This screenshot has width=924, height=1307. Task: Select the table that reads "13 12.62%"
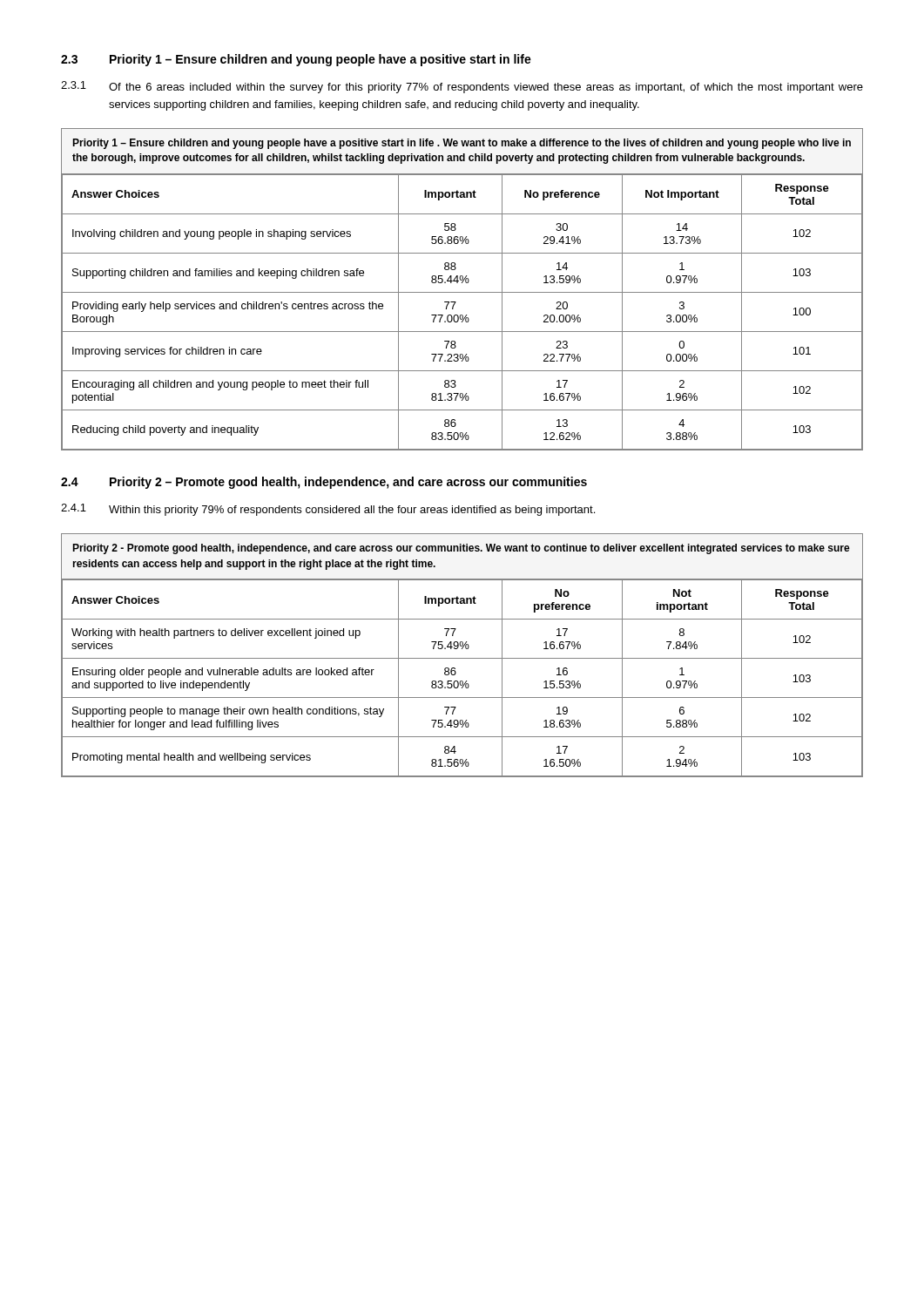pyautogui.click(x=462, y=289)
